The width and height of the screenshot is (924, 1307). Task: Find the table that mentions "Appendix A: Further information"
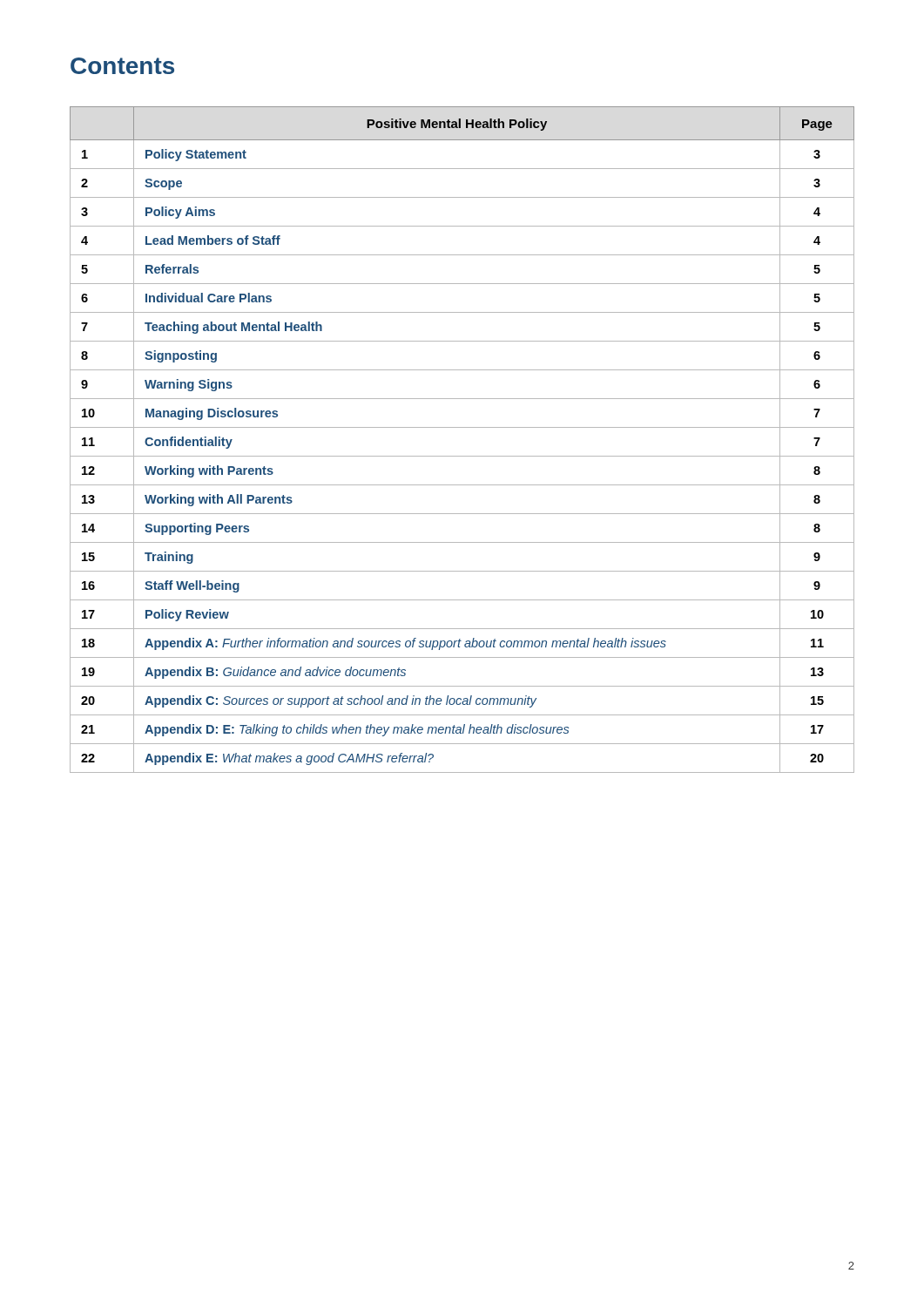462,440
